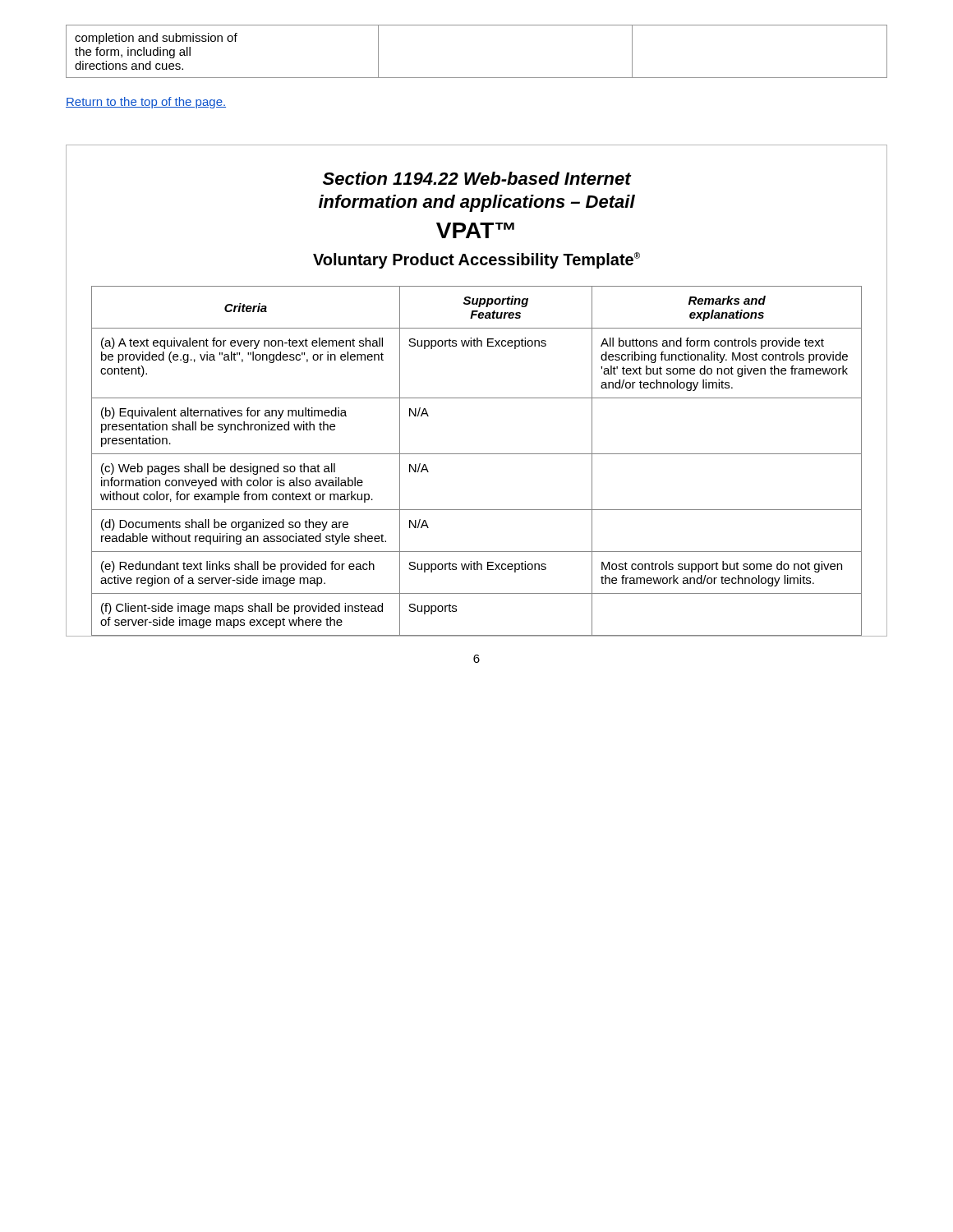Point to the text starting "Voluntary Product Accessibility Template®"

point(476,260)
